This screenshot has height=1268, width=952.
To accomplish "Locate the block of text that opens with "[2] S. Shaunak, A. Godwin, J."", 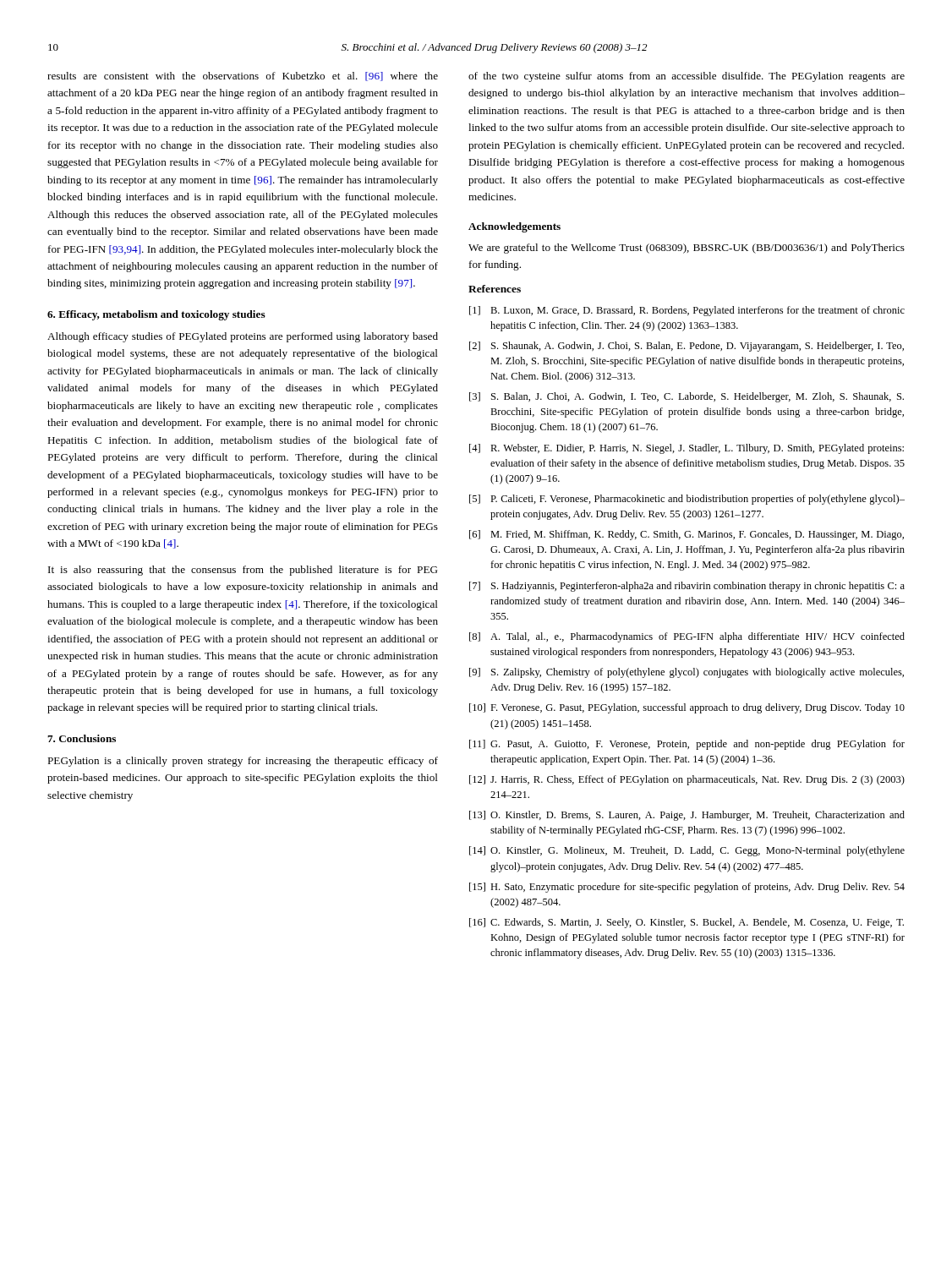I will [687, 361].
